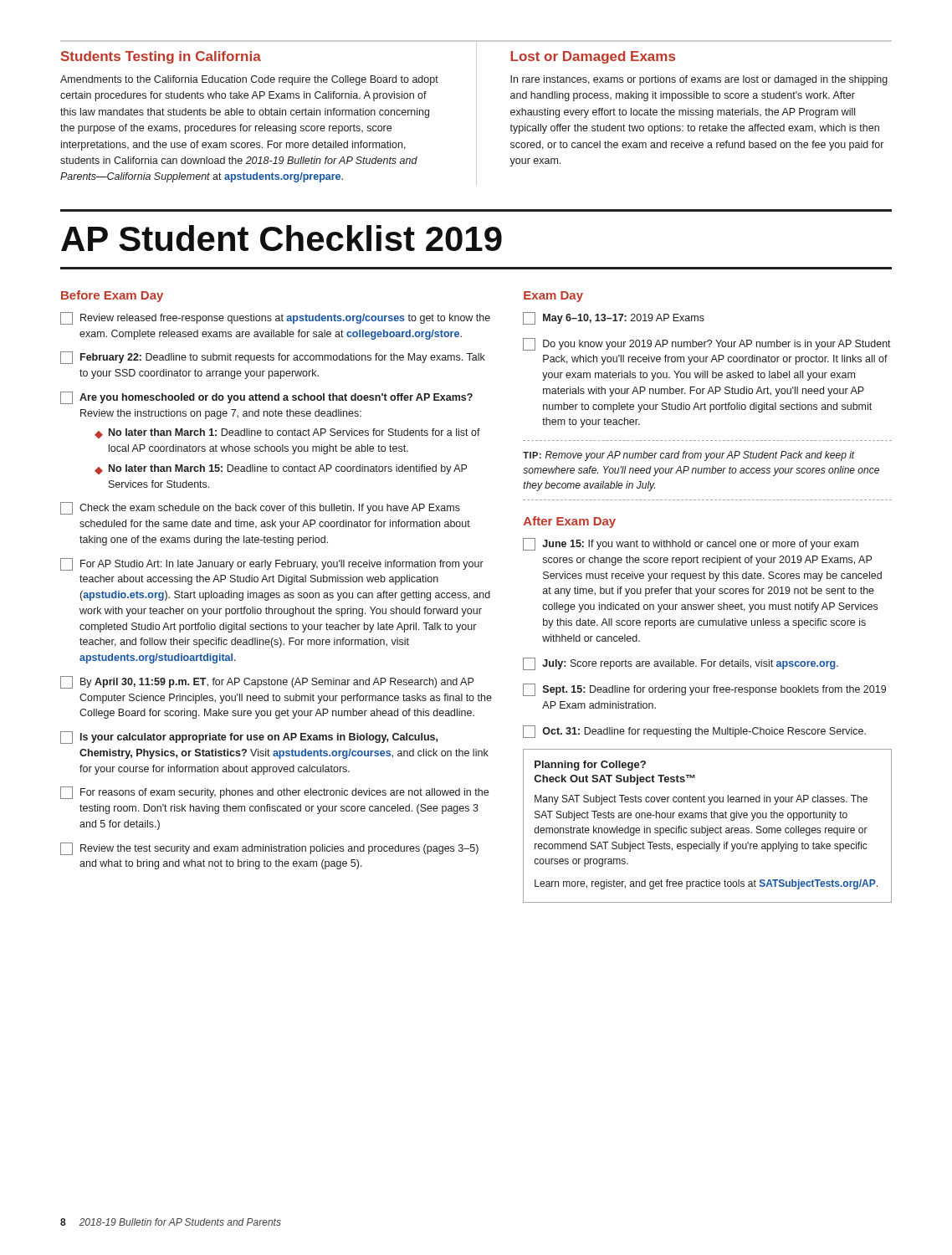Click the passage that begins "Is your calculator"
This screenshot has width=952, height=1255.
click(277, 753)
